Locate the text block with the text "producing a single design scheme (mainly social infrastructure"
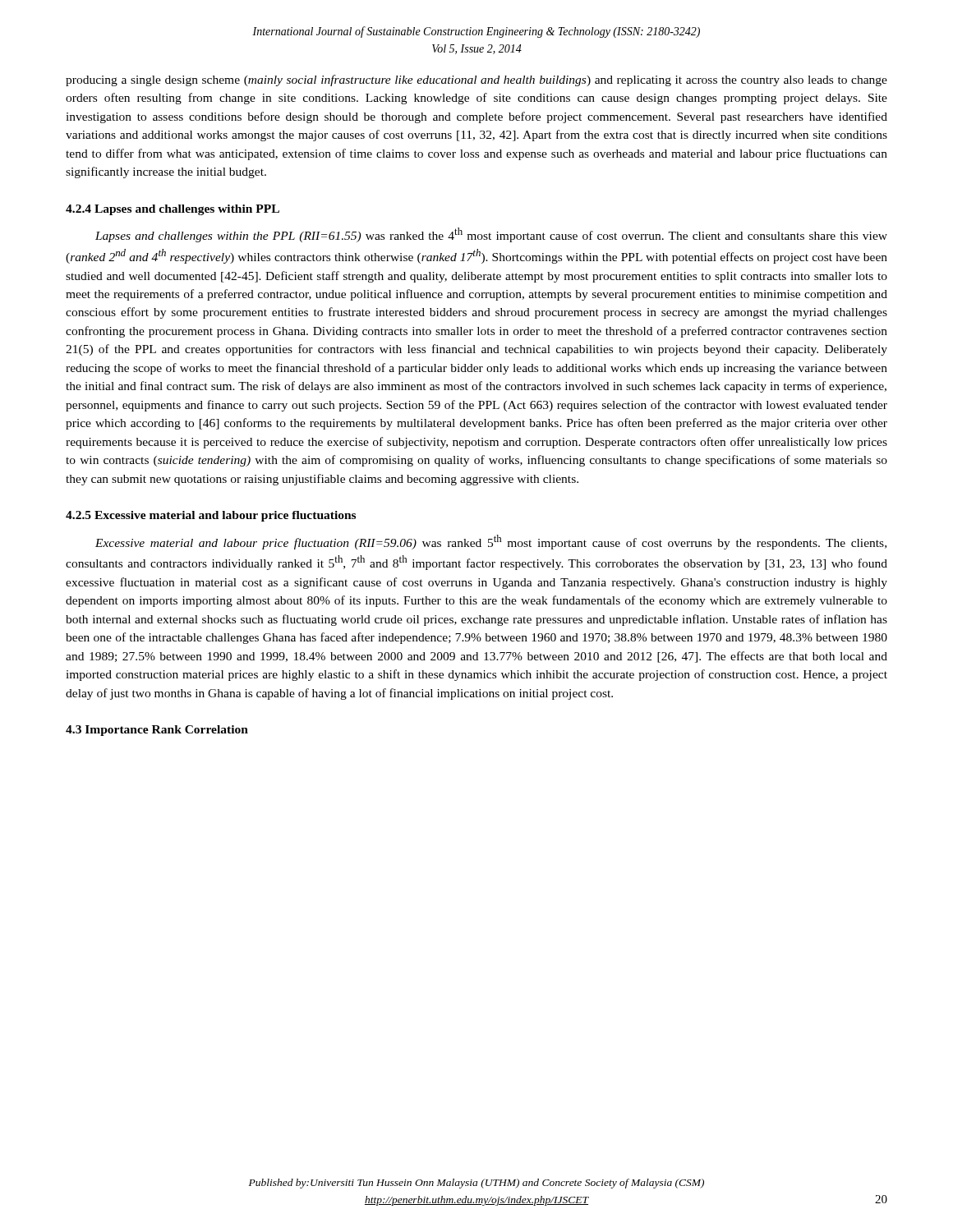953x1232 pixels. [476, 125]
